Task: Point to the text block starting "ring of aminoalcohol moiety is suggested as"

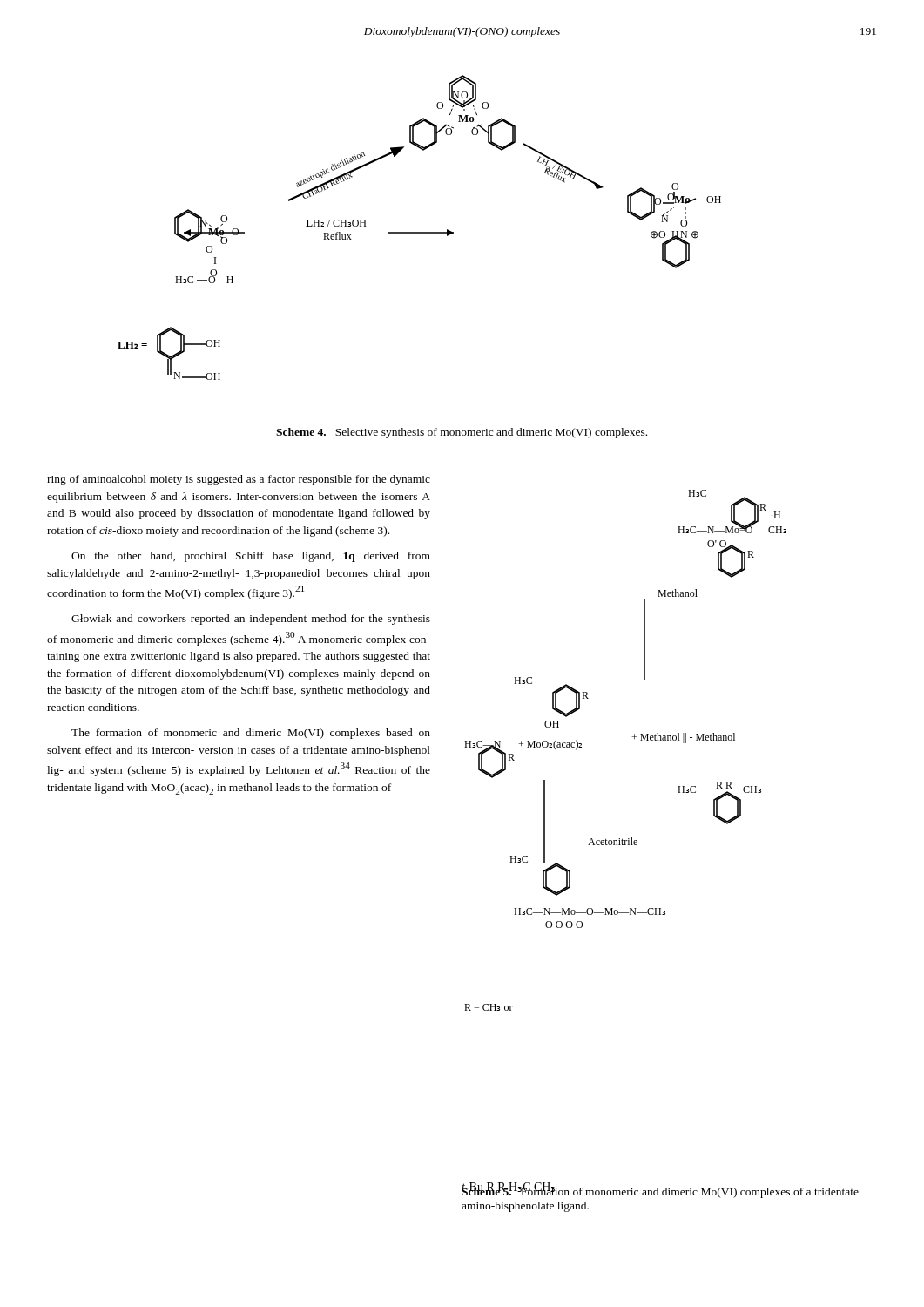Action: coord(239,505)
